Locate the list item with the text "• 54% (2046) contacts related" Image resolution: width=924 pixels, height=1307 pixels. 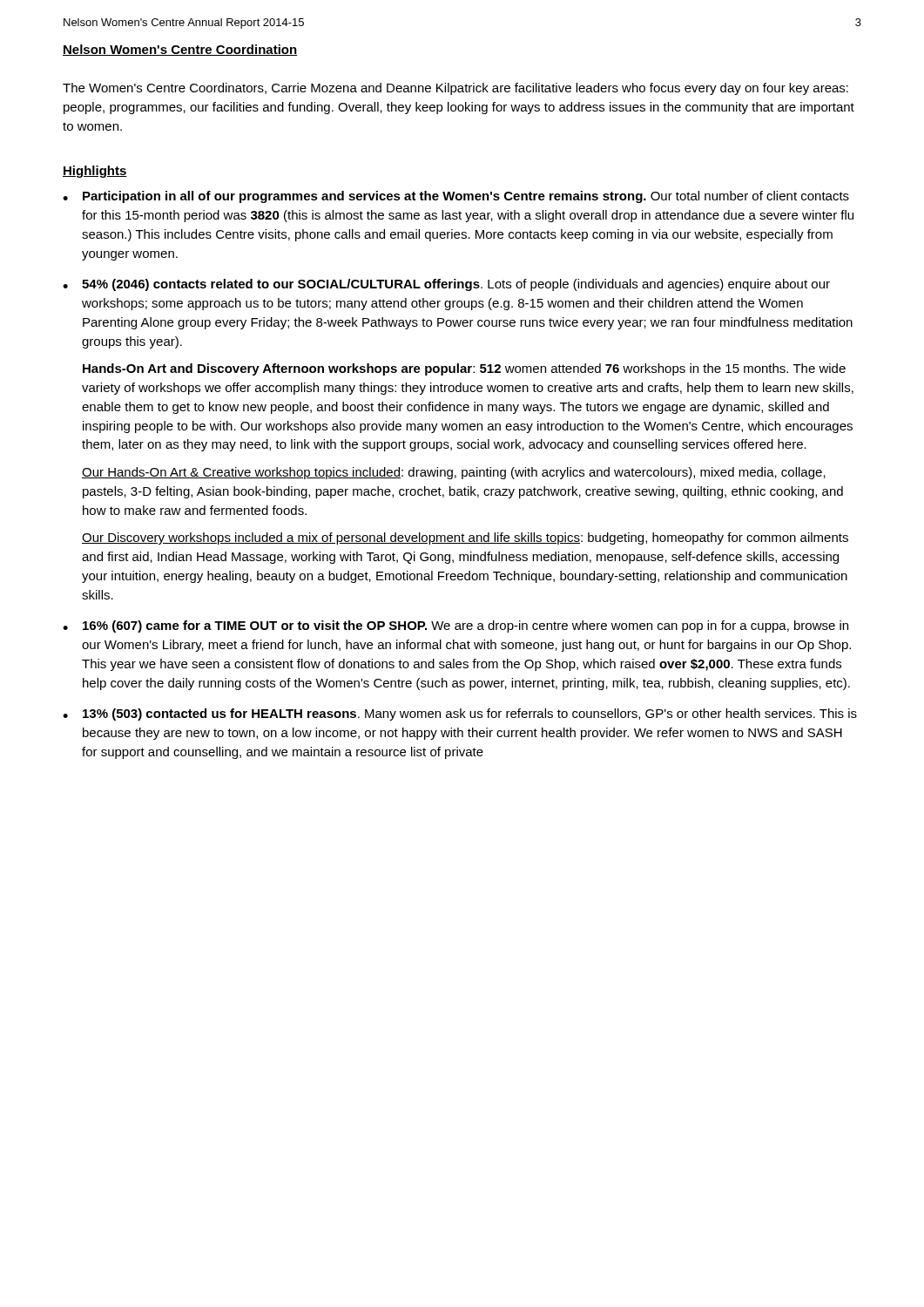[x=462, y=439]
